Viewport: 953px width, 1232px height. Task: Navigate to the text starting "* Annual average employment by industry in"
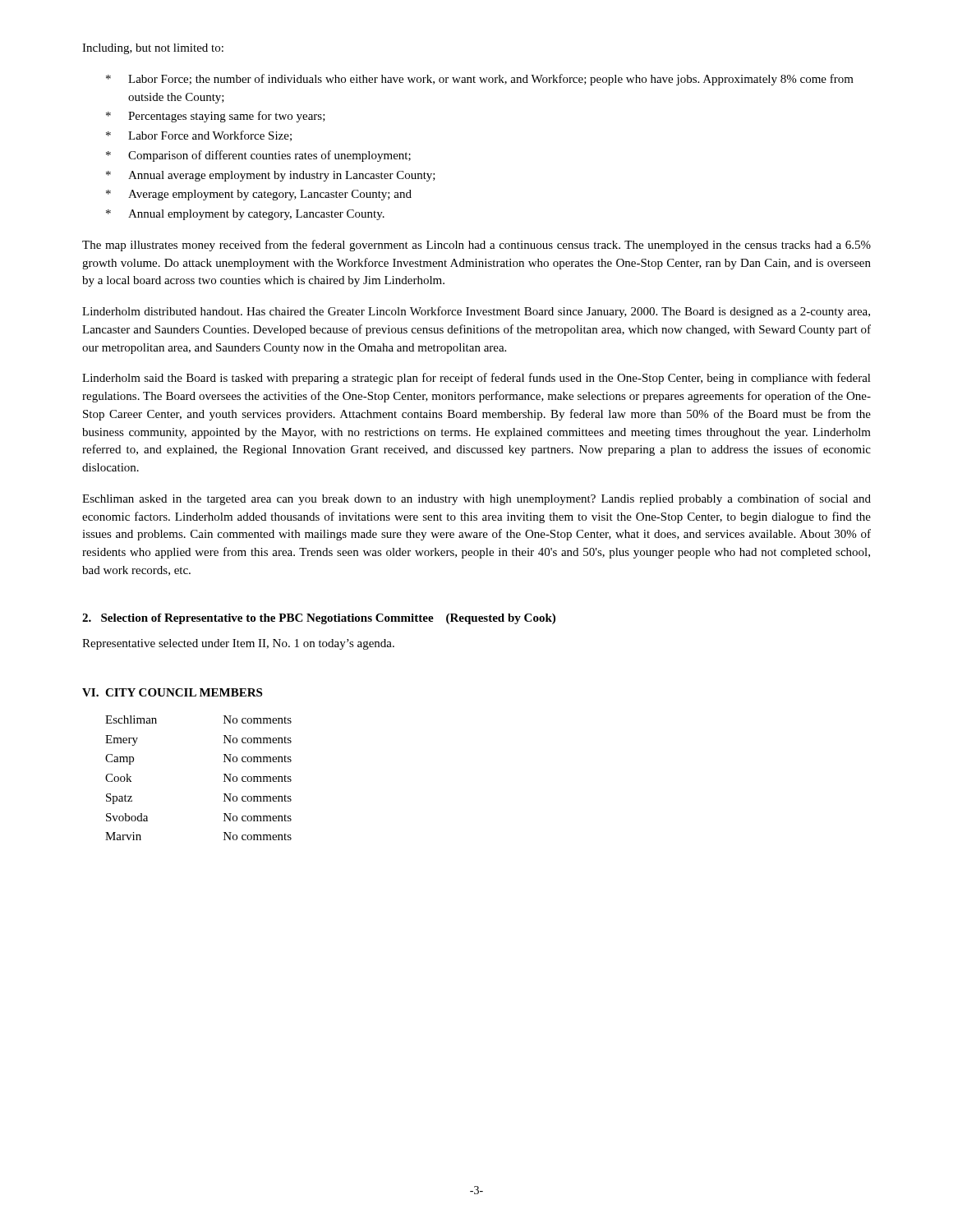[x=271, y=176]
